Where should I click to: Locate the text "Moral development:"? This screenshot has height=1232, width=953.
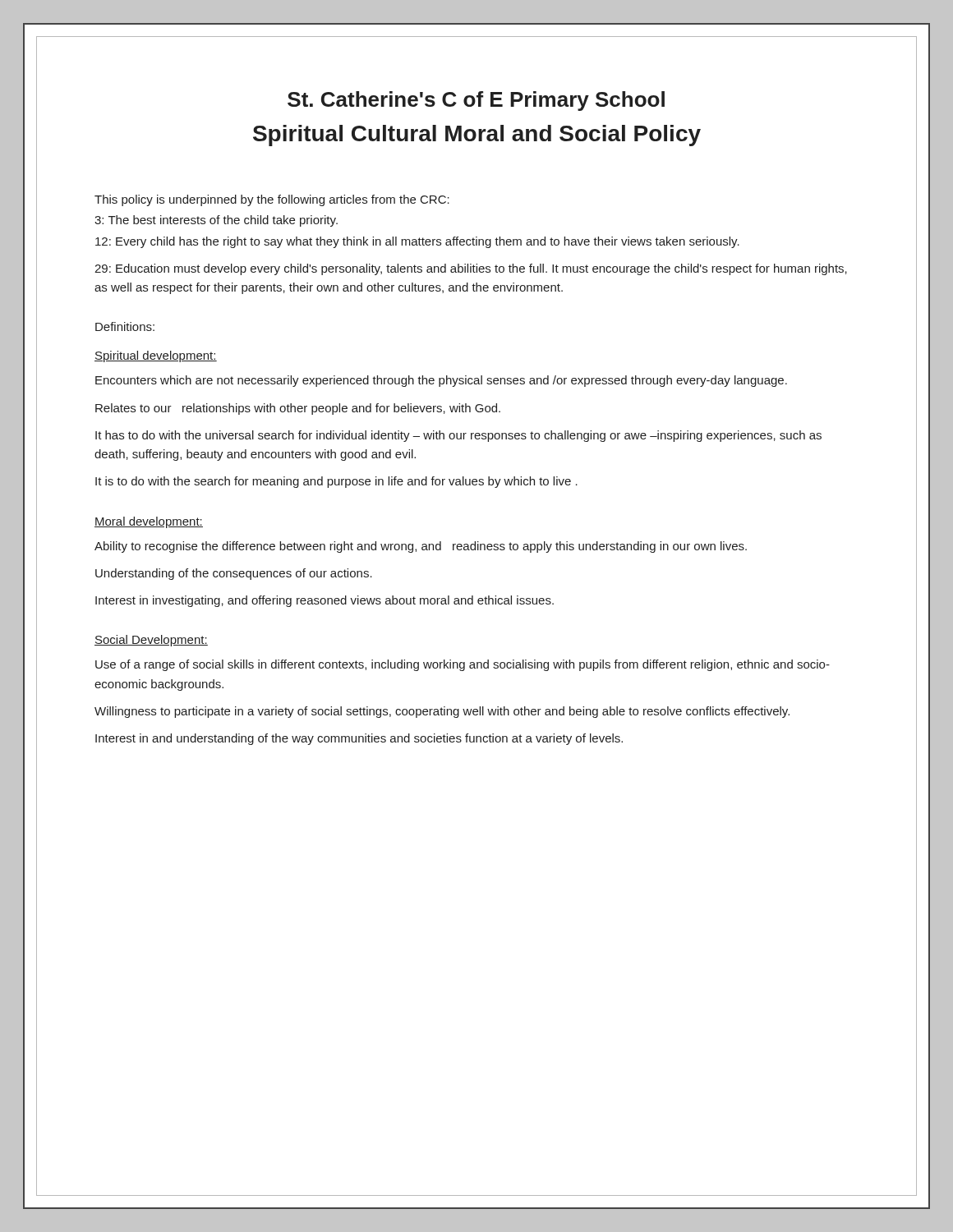[x=149, y=522]
